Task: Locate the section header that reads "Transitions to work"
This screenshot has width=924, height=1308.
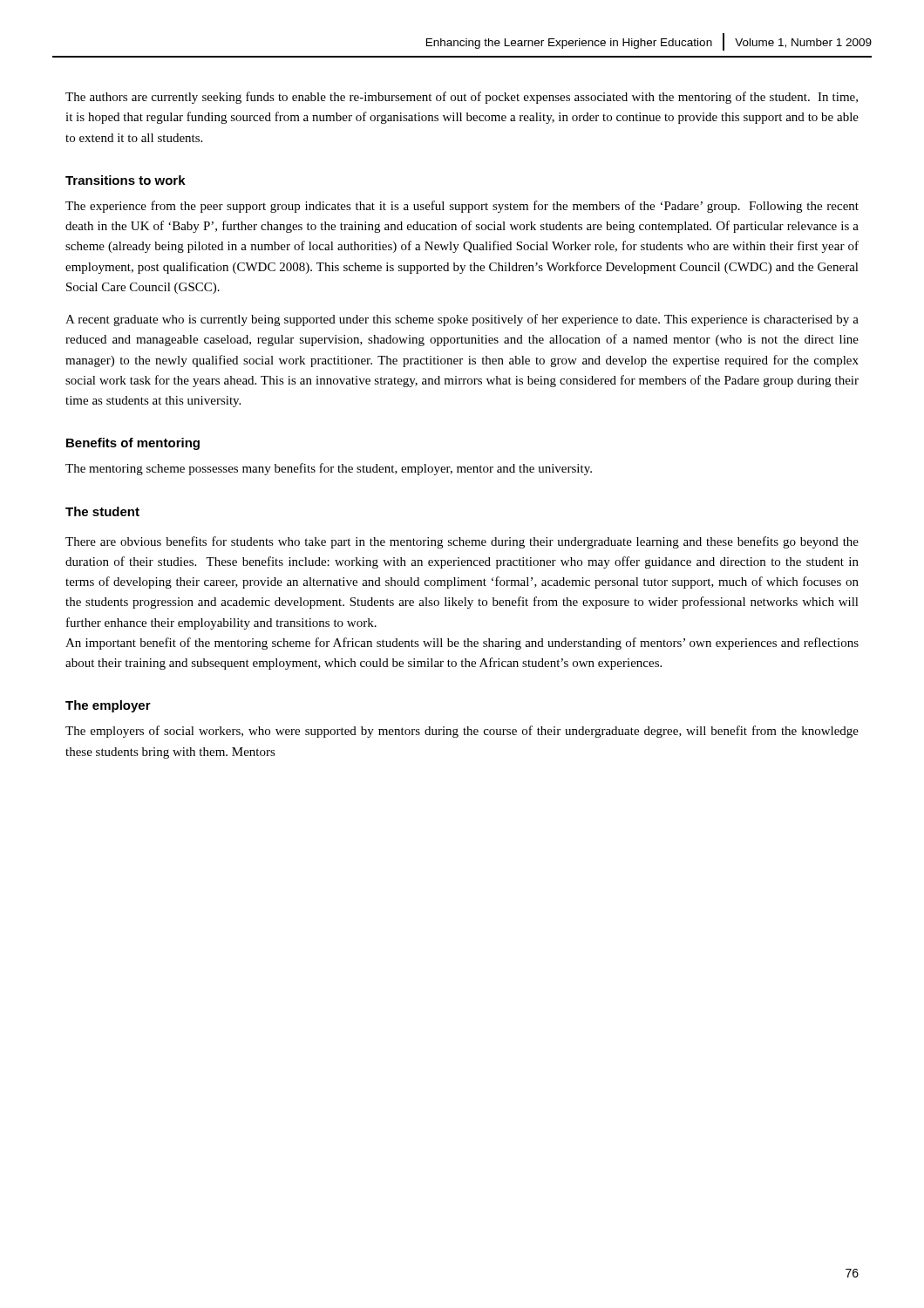Action: pos(125,180)
